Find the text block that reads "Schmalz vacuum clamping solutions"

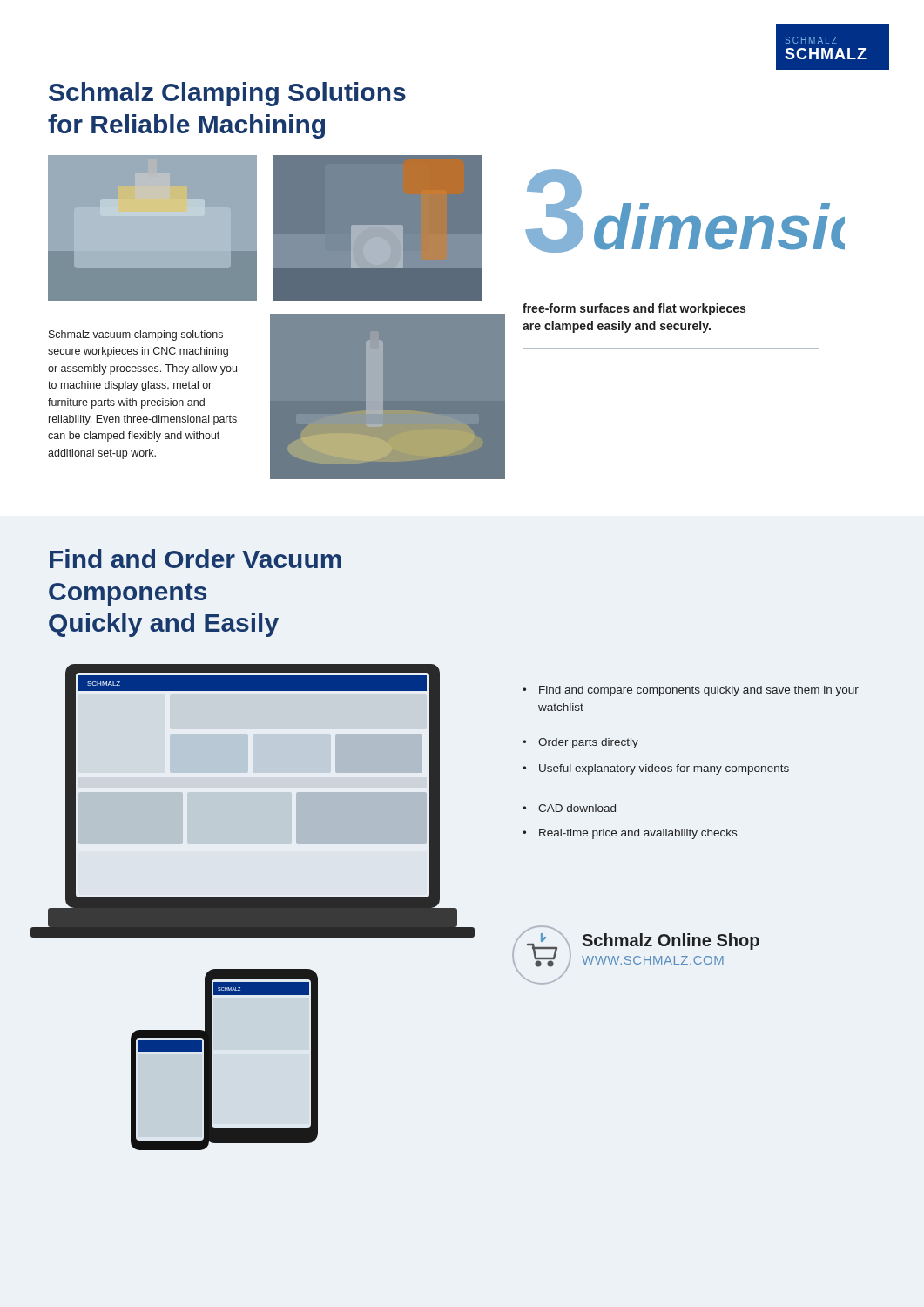(143, 394)
